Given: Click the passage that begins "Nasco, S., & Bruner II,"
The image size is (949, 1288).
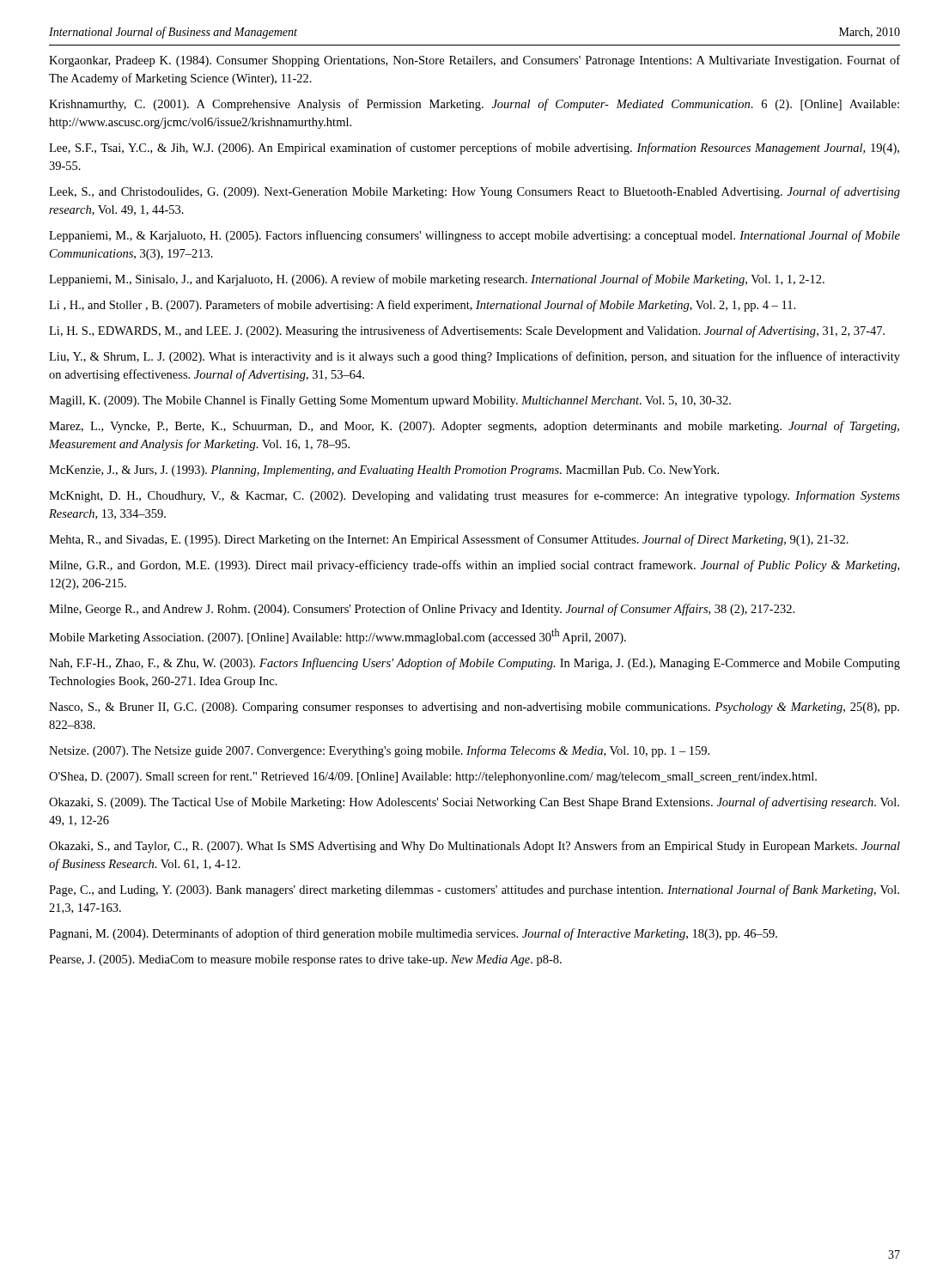Looking at the screenshot, I should (x=474, y=716).
